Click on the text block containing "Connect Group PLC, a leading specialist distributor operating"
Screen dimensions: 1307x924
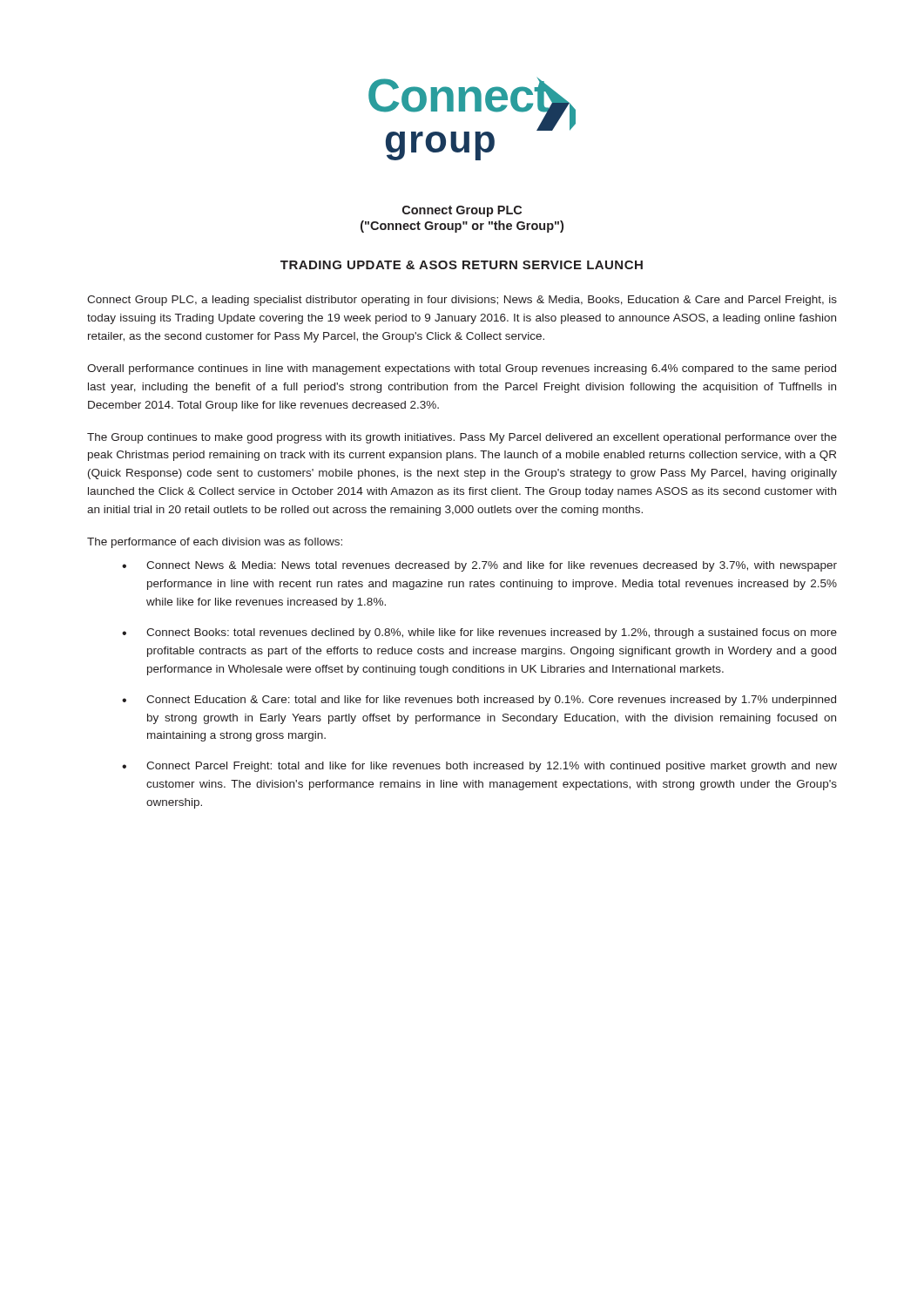(462, 318)
